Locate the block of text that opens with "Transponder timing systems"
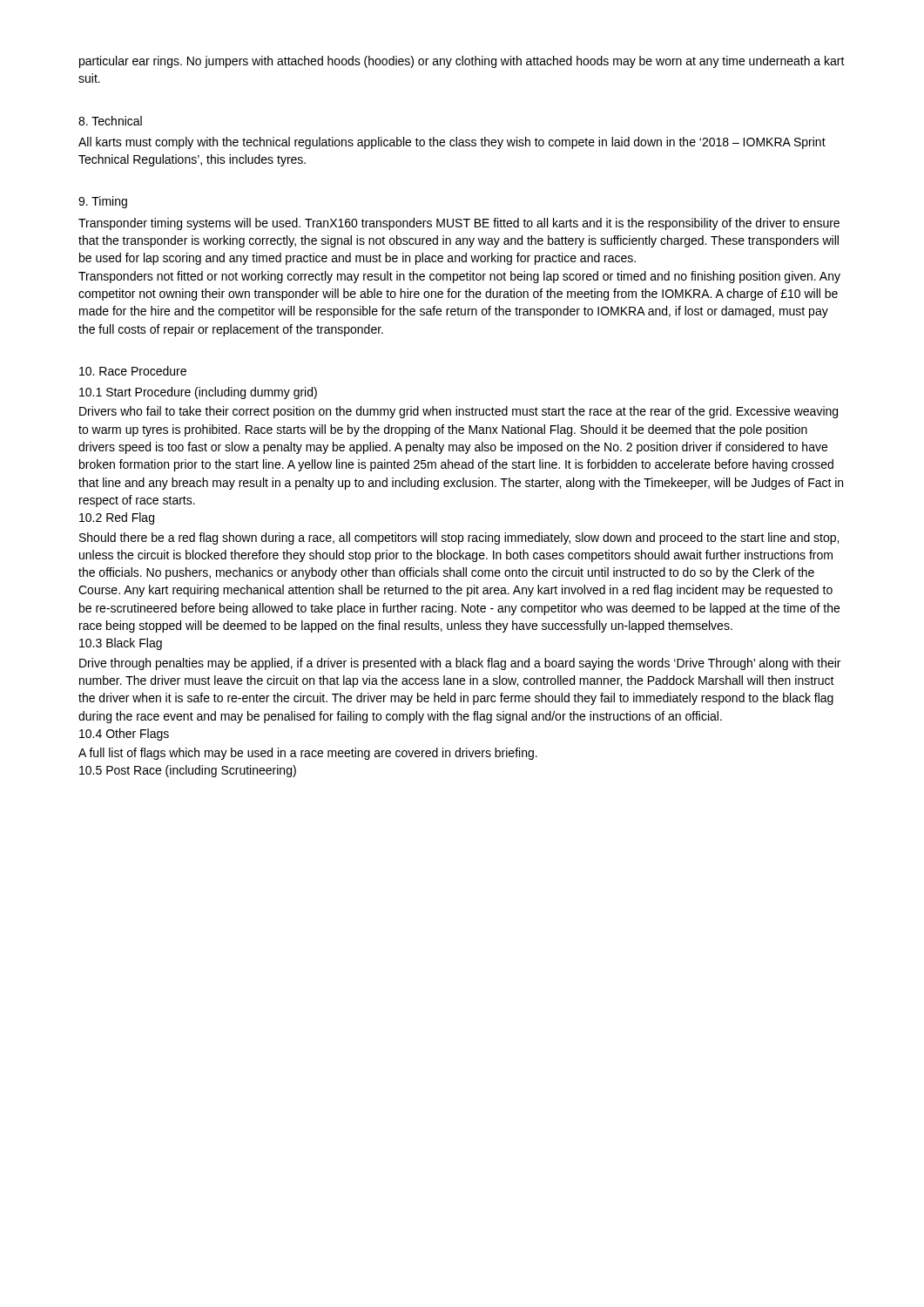 [459, 276]
